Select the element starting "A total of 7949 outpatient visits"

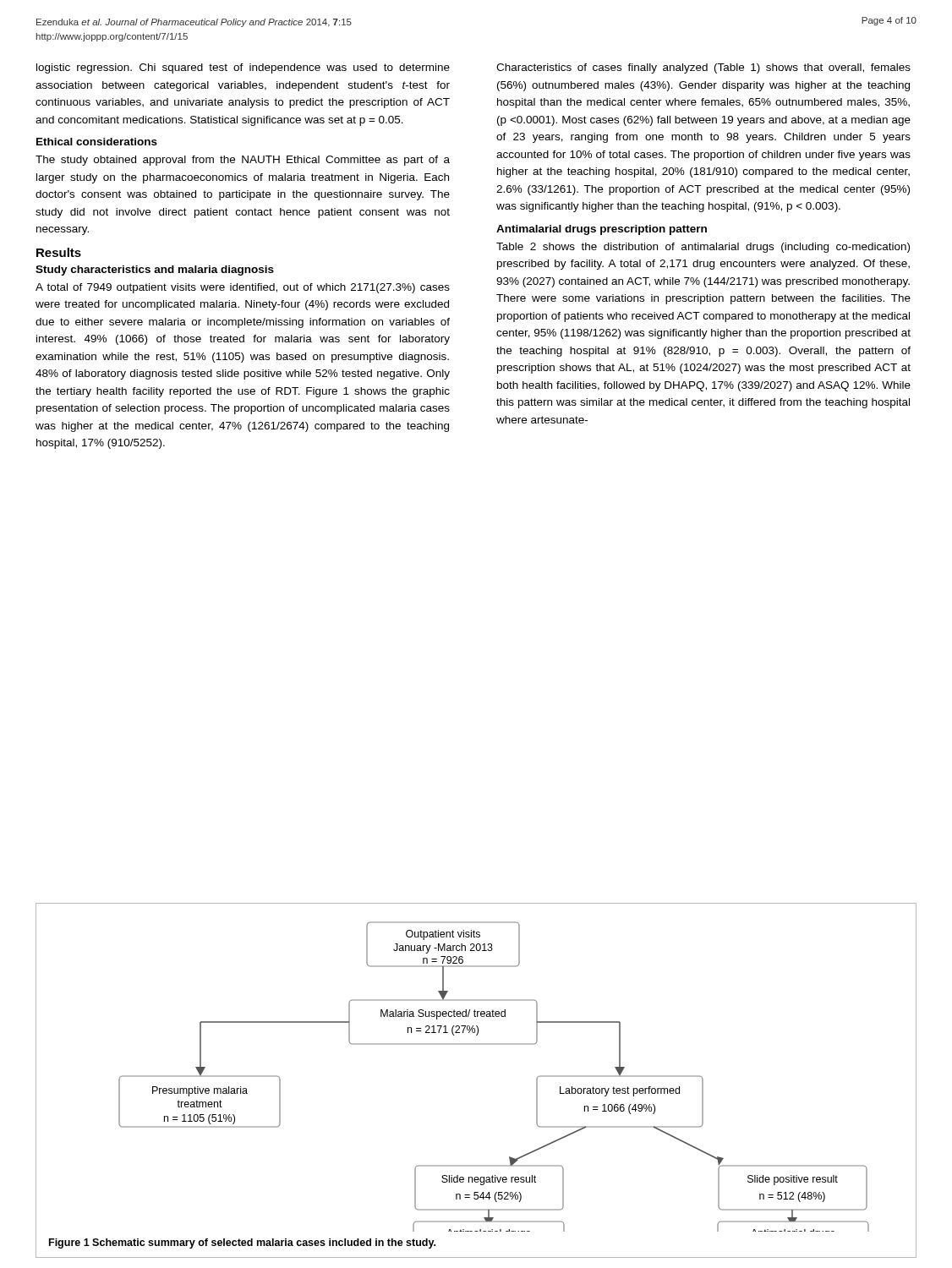(x=243, y=365)
